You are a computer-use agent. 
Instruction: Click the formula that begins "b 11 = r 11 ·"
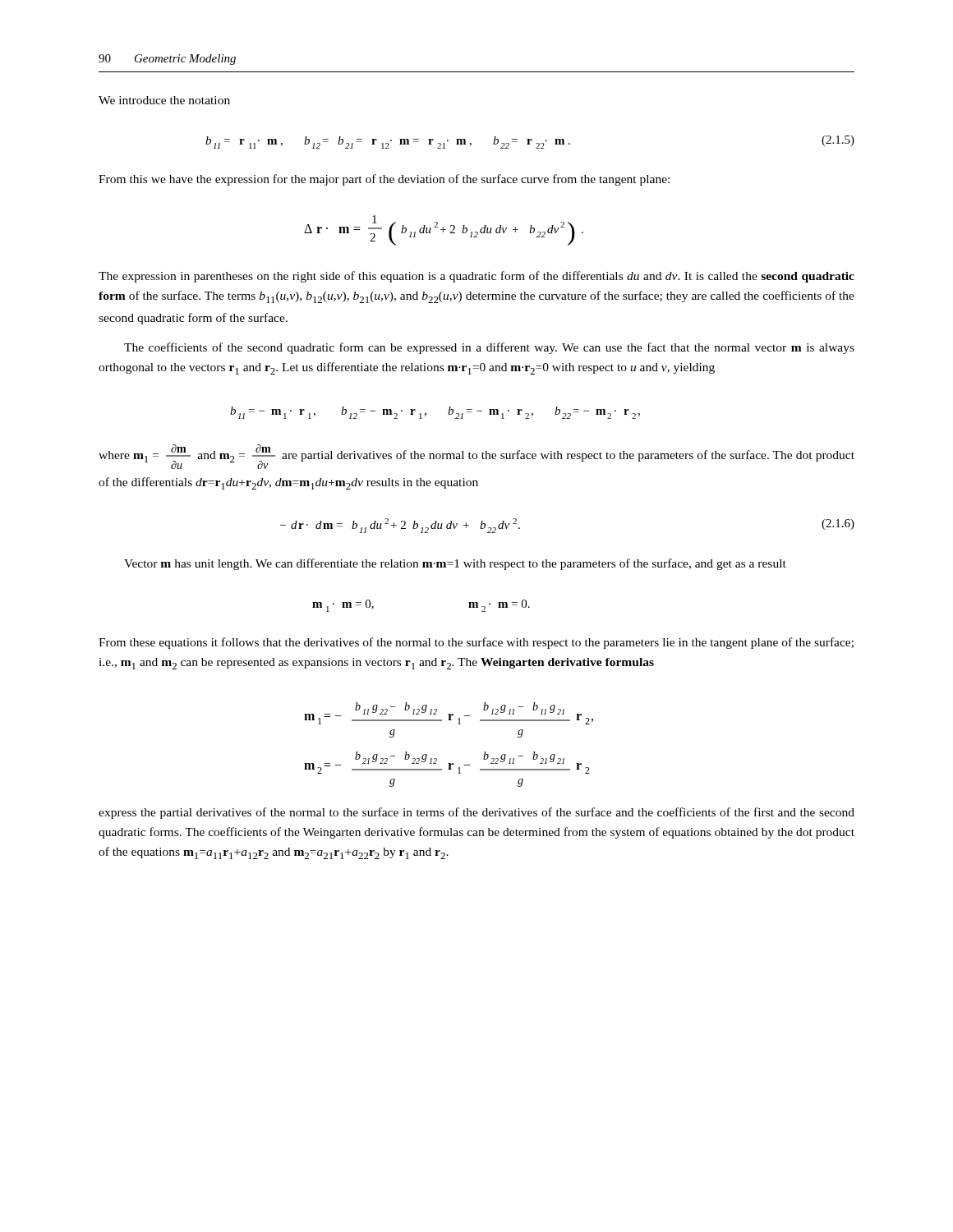476,140
